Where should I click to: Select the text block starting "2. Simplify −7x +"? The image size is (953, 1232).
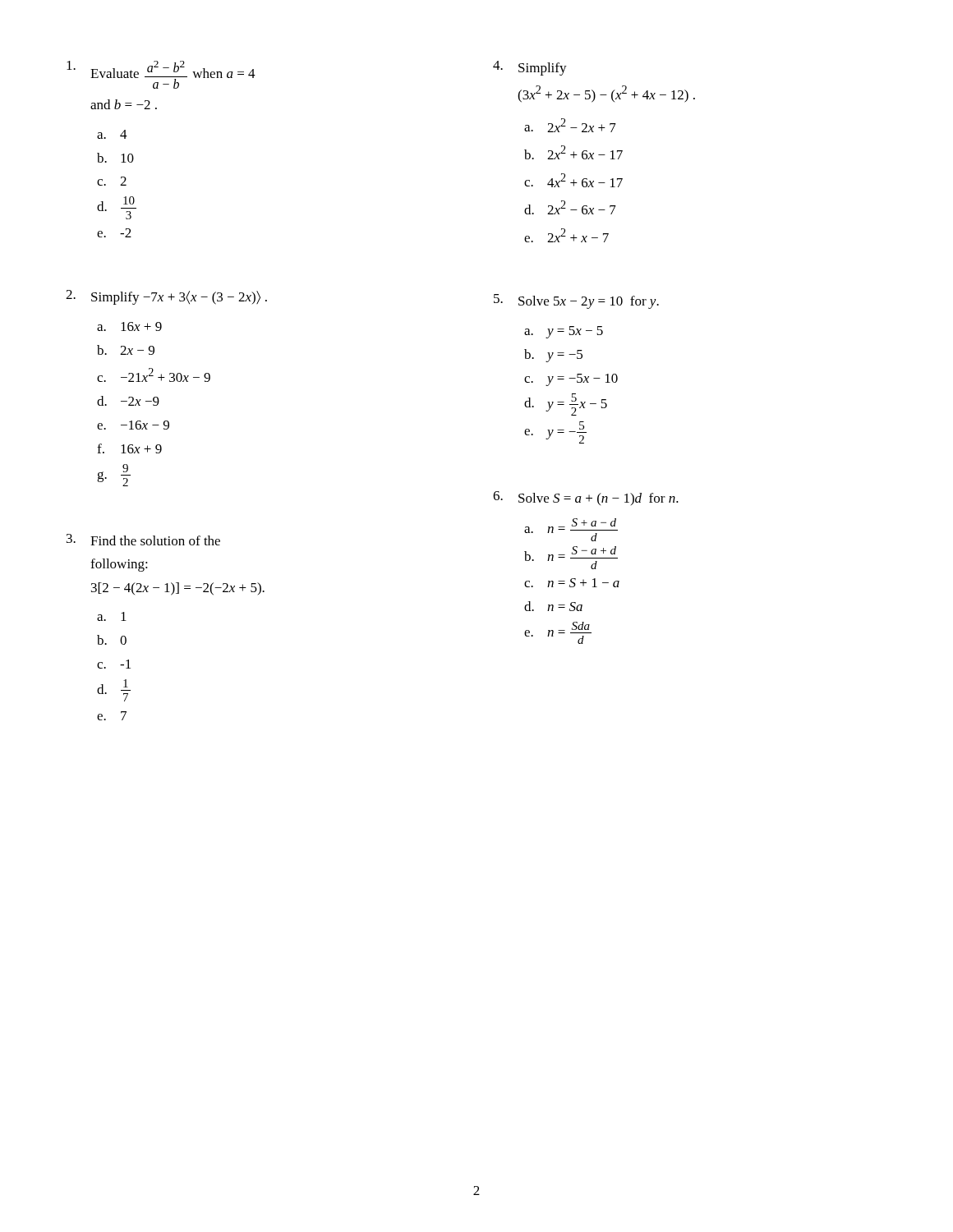(166, 297)
